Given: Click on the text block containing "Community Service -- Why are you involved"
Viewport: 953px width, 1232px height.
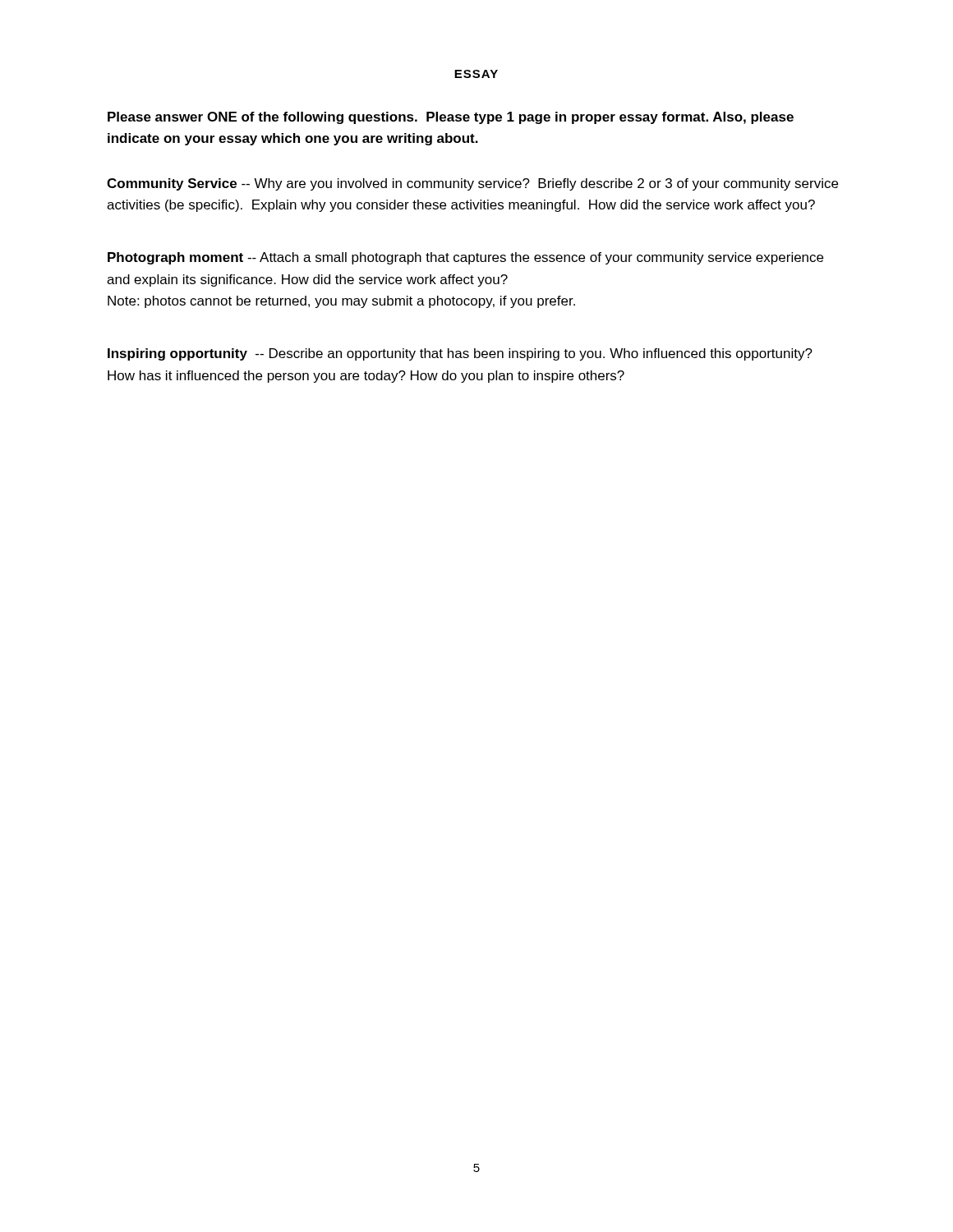Looking at the screenshot, I should (473, 194).
